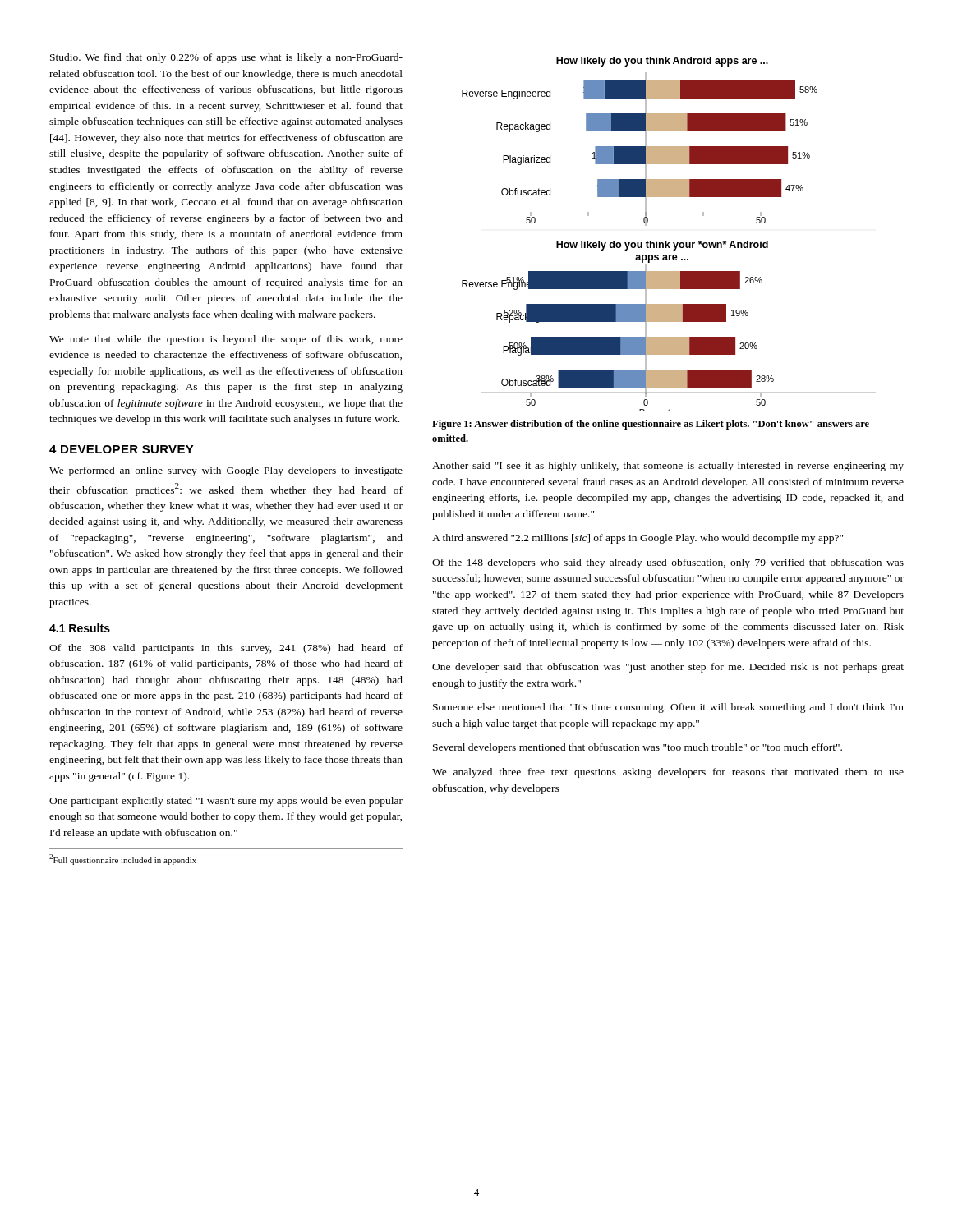
Task: Select the block starting "One participant explicitly stated "I"
Action: (226, 816)
